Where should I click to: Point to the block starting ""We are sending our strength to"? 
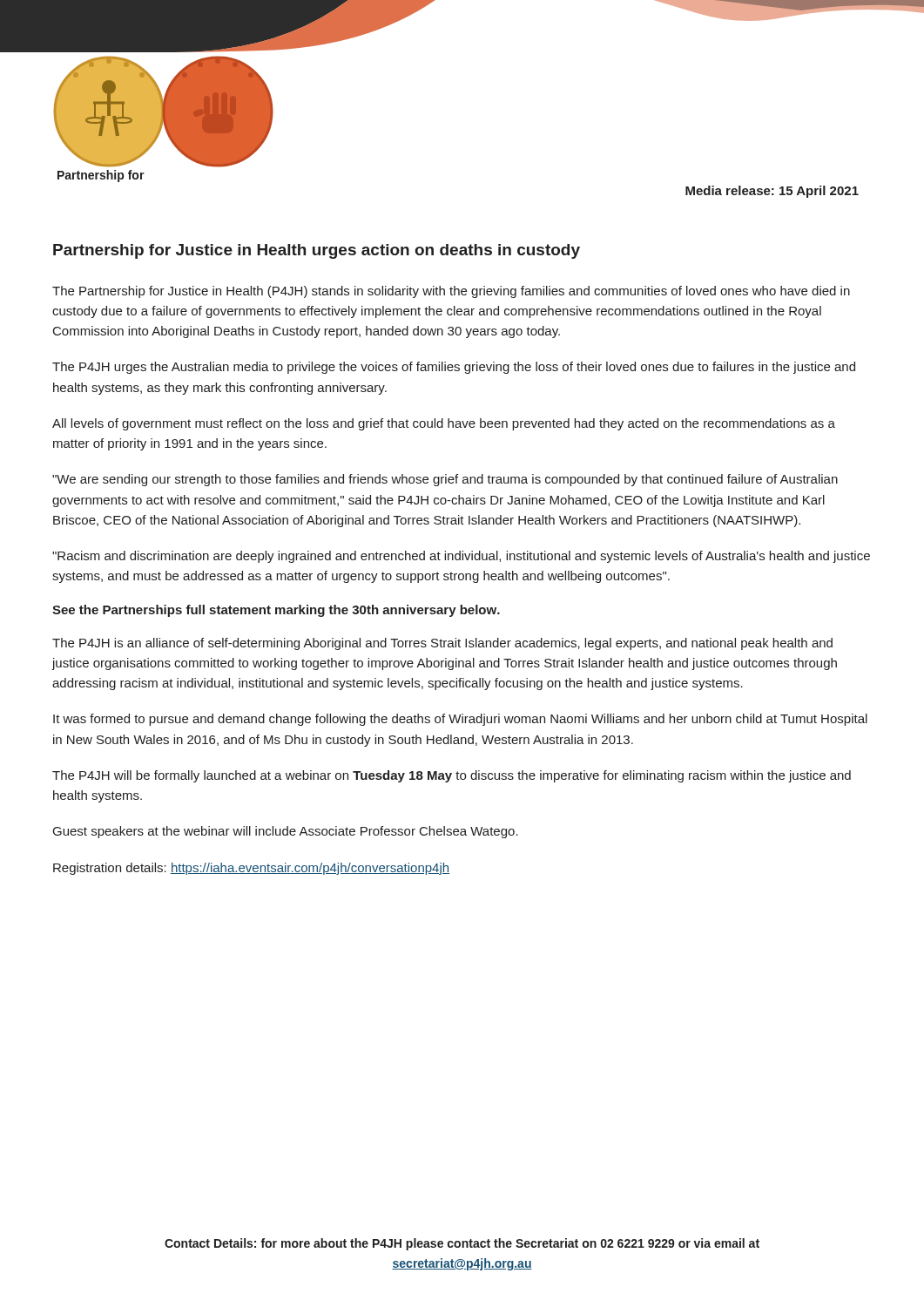click(x=445, y=499)
